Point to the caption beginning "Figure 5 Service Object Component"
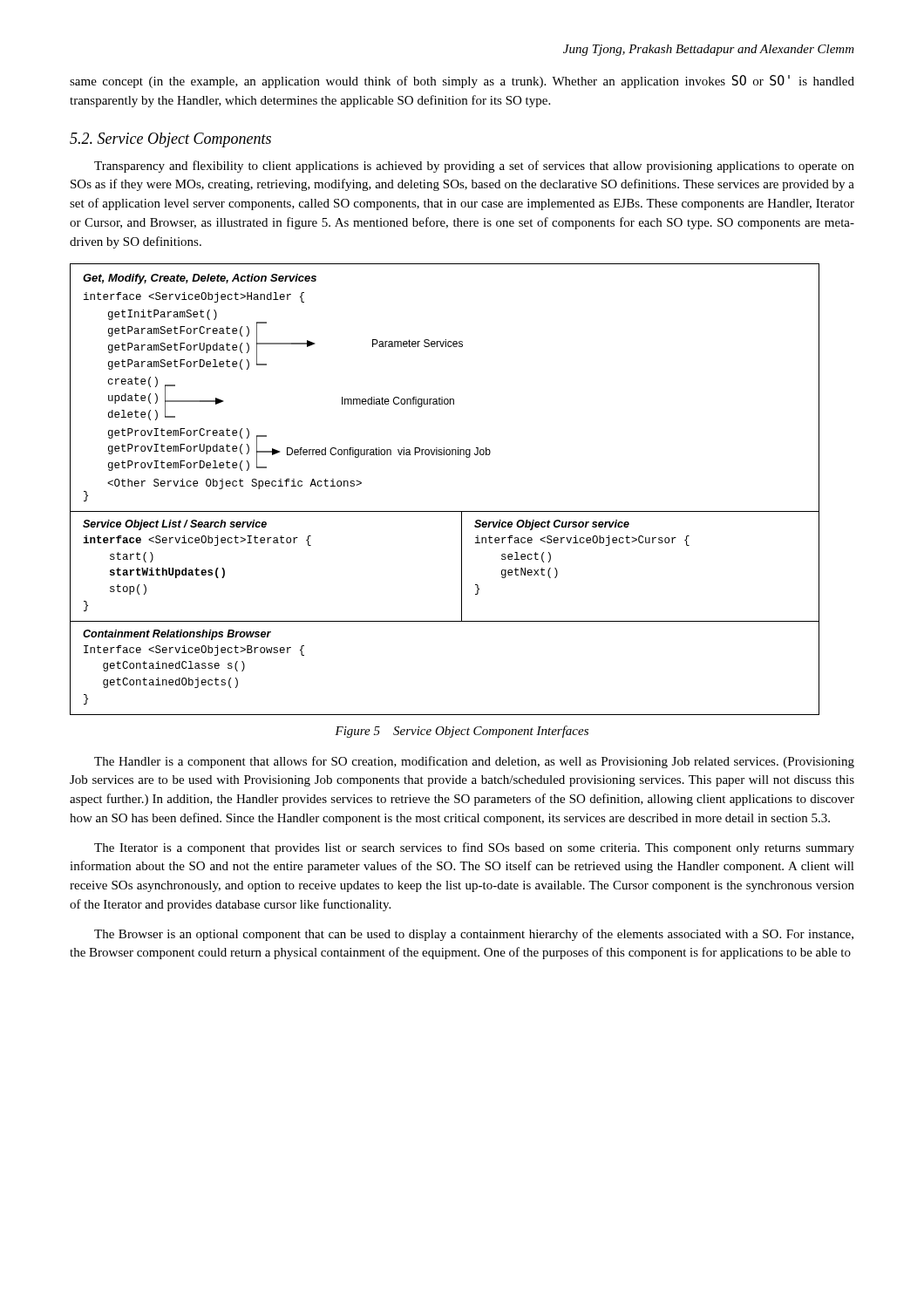 (462, 730)
